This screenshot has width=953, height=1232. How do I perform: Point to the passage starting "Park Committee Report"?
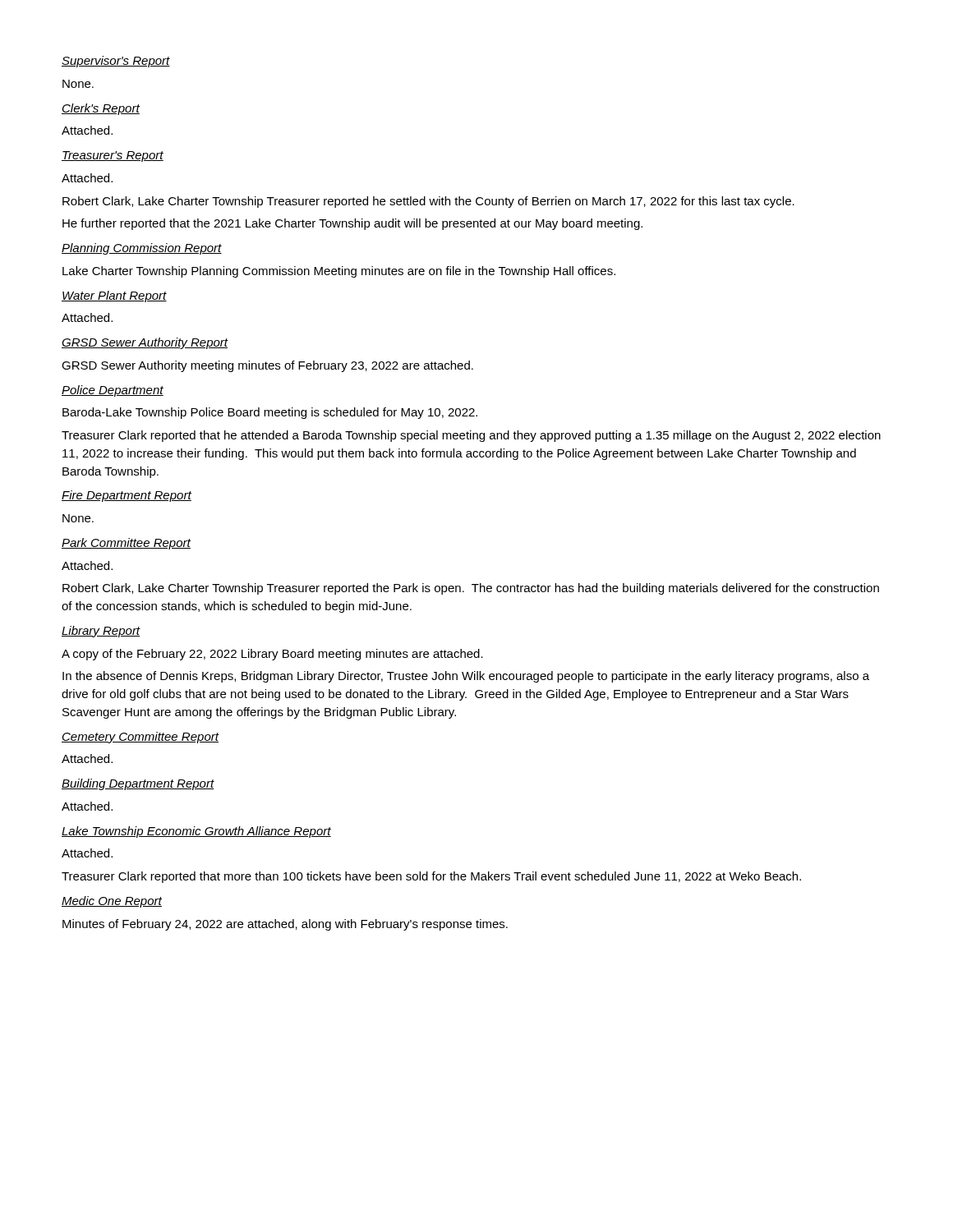[126, 544]
